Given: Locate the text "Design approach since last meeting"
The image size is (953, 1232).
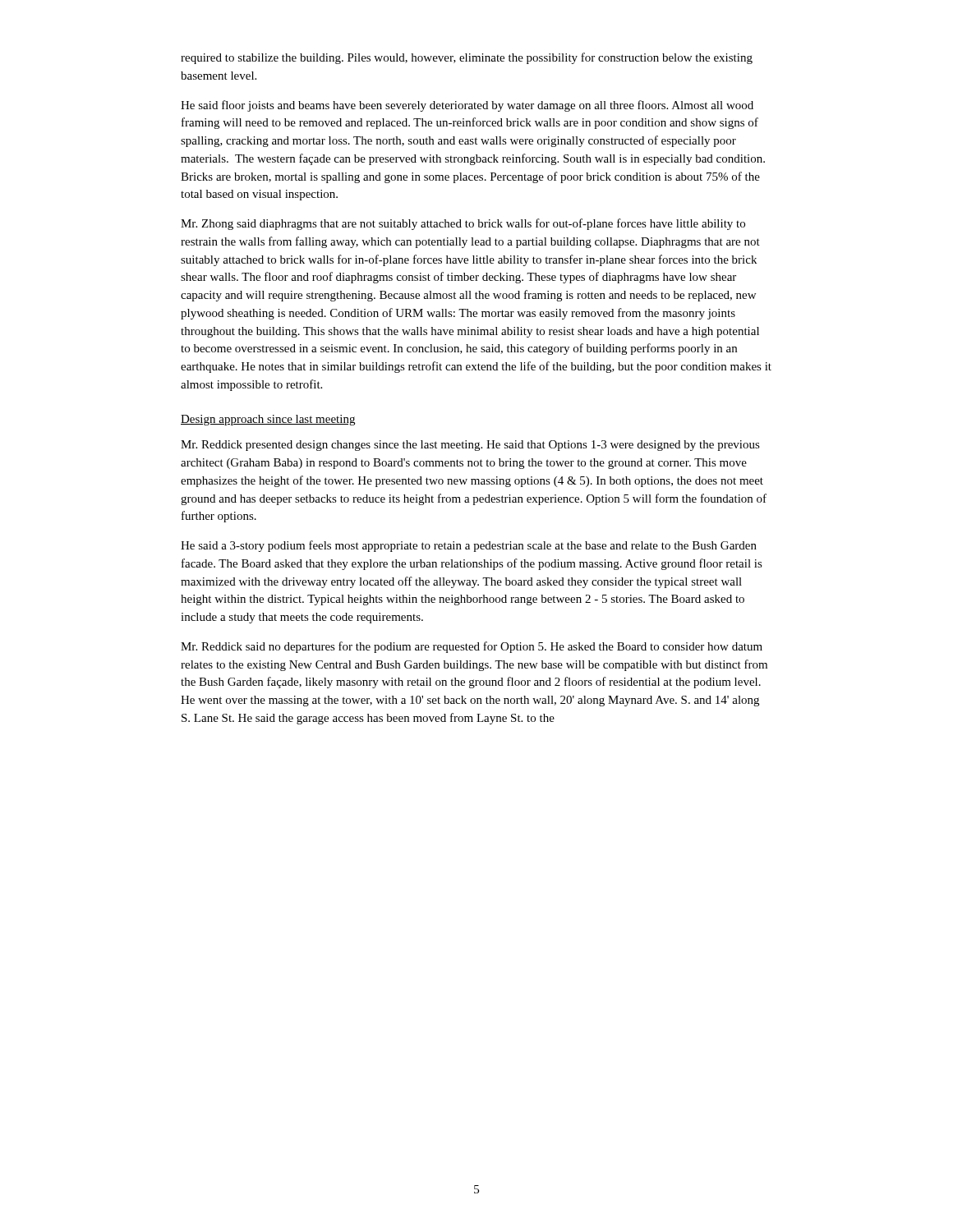Looking at the screenshot, I should (268, 418).
